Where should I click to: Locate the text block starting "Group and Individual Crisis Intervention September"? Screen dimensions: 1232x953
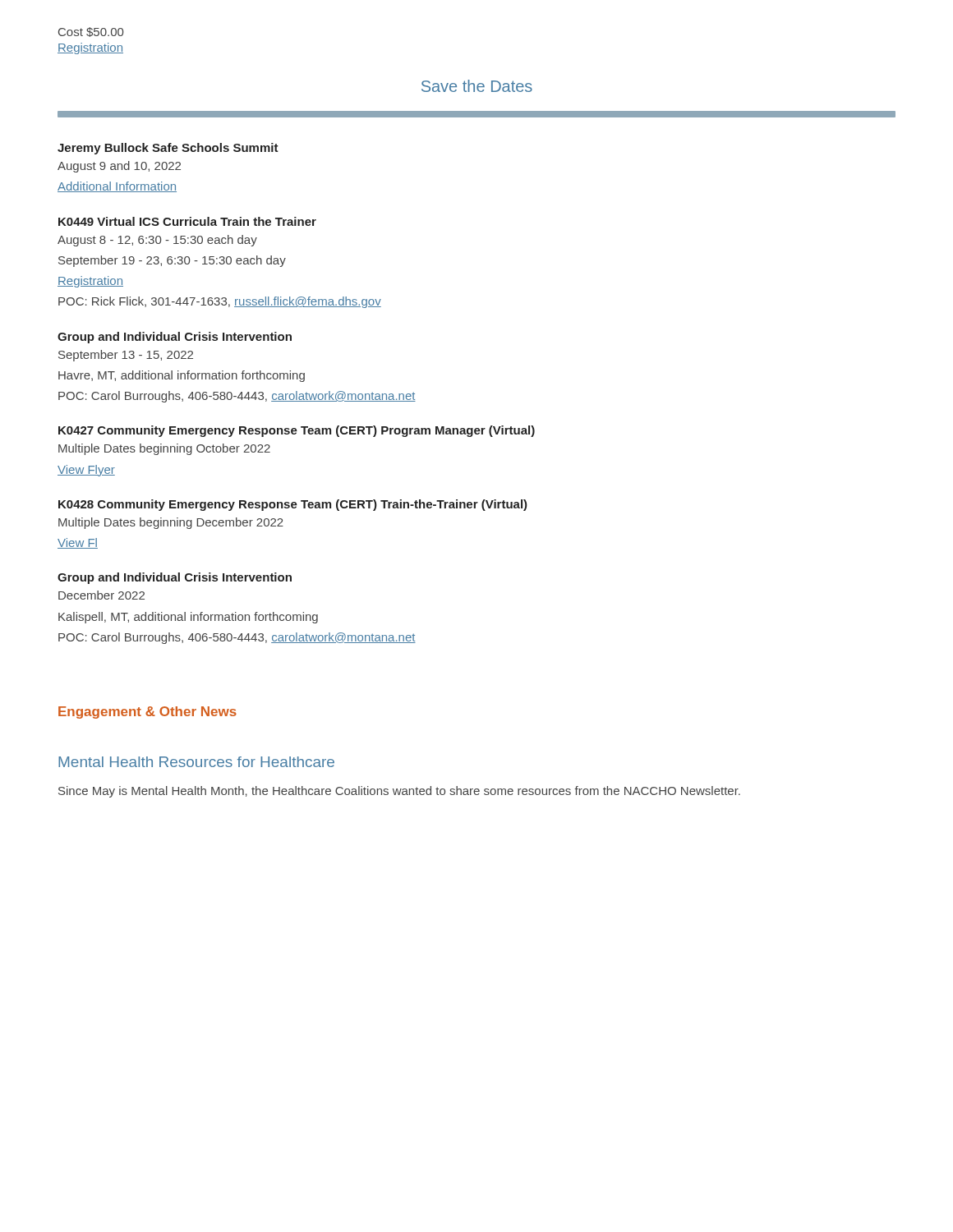(x=175, y=338)
